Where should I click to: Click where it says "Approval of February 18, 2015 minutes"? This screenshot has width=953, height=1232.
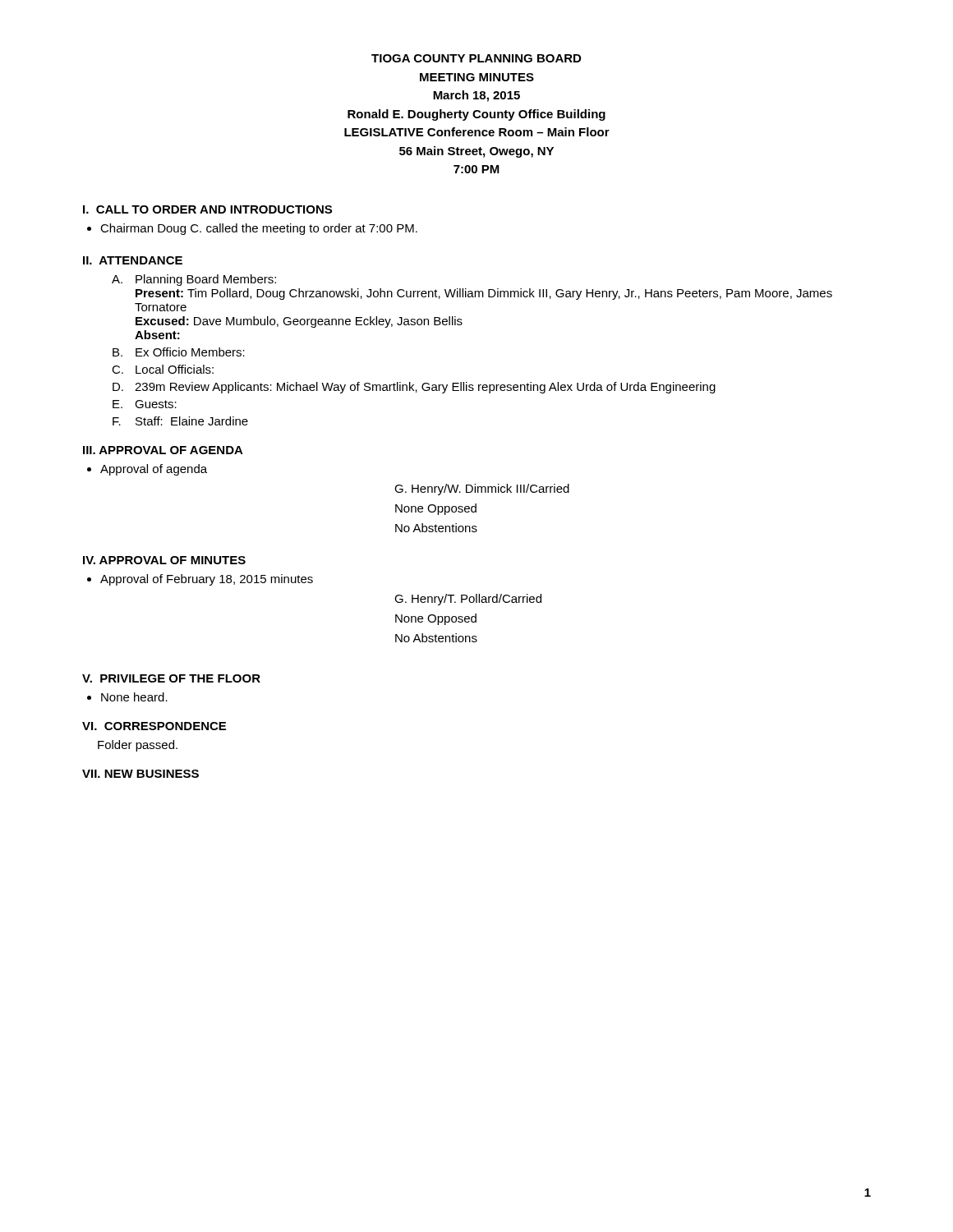click(x=200, y=580)
